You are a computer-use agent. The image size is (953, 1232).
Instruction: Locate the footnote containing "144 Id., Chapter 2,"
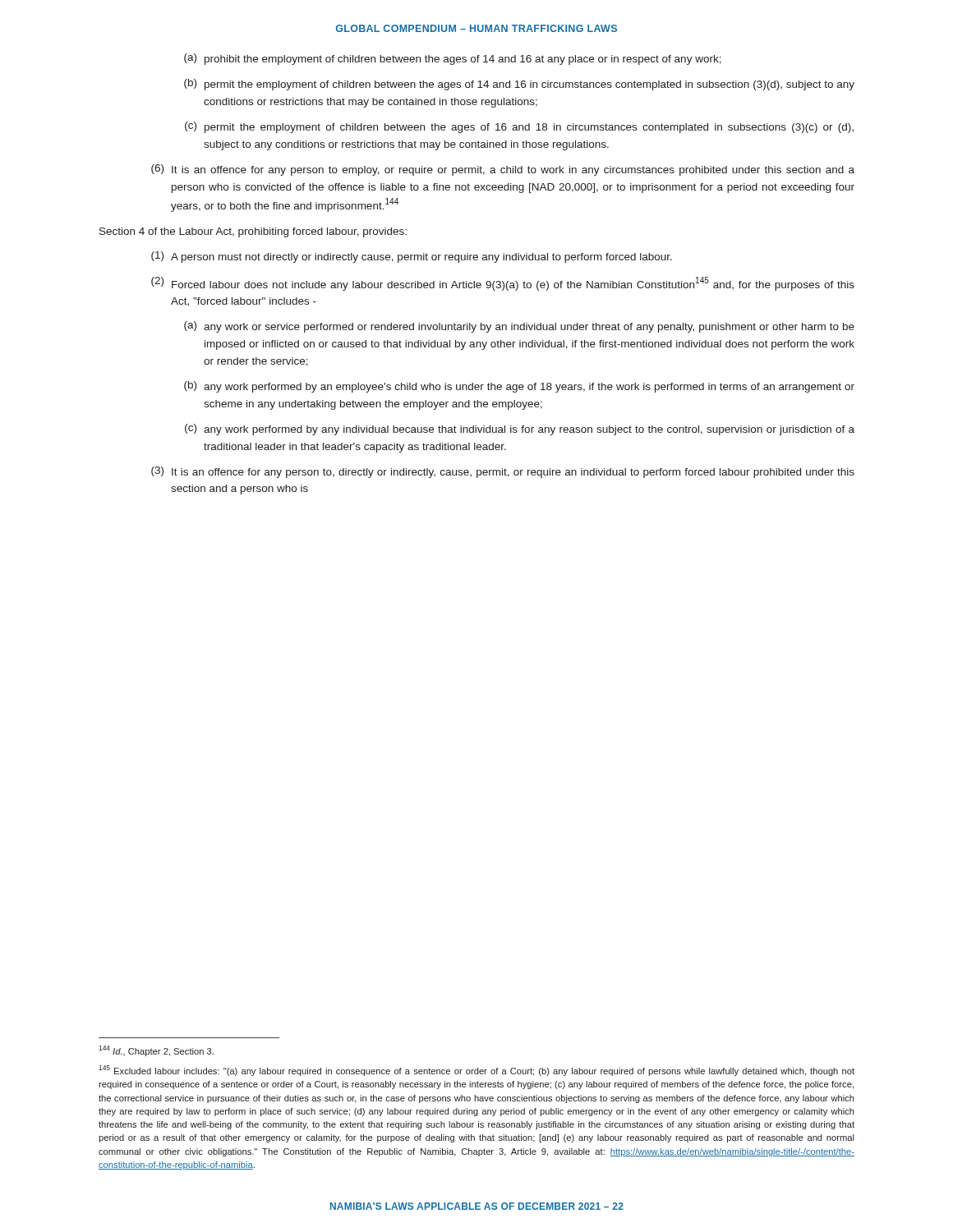156,1050
